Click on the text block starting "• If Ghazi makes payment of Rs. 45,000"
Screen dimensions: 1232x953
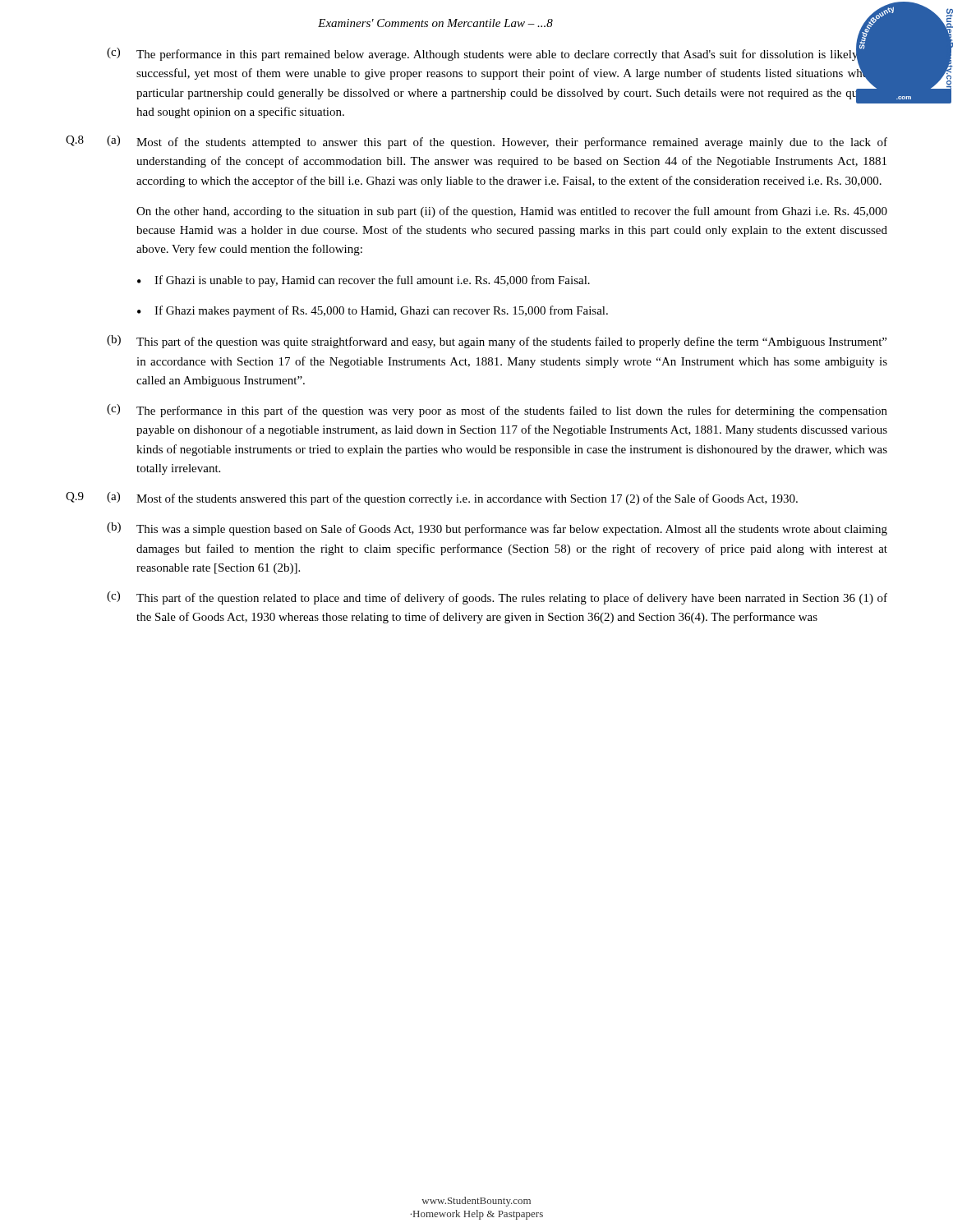point(512,313)
